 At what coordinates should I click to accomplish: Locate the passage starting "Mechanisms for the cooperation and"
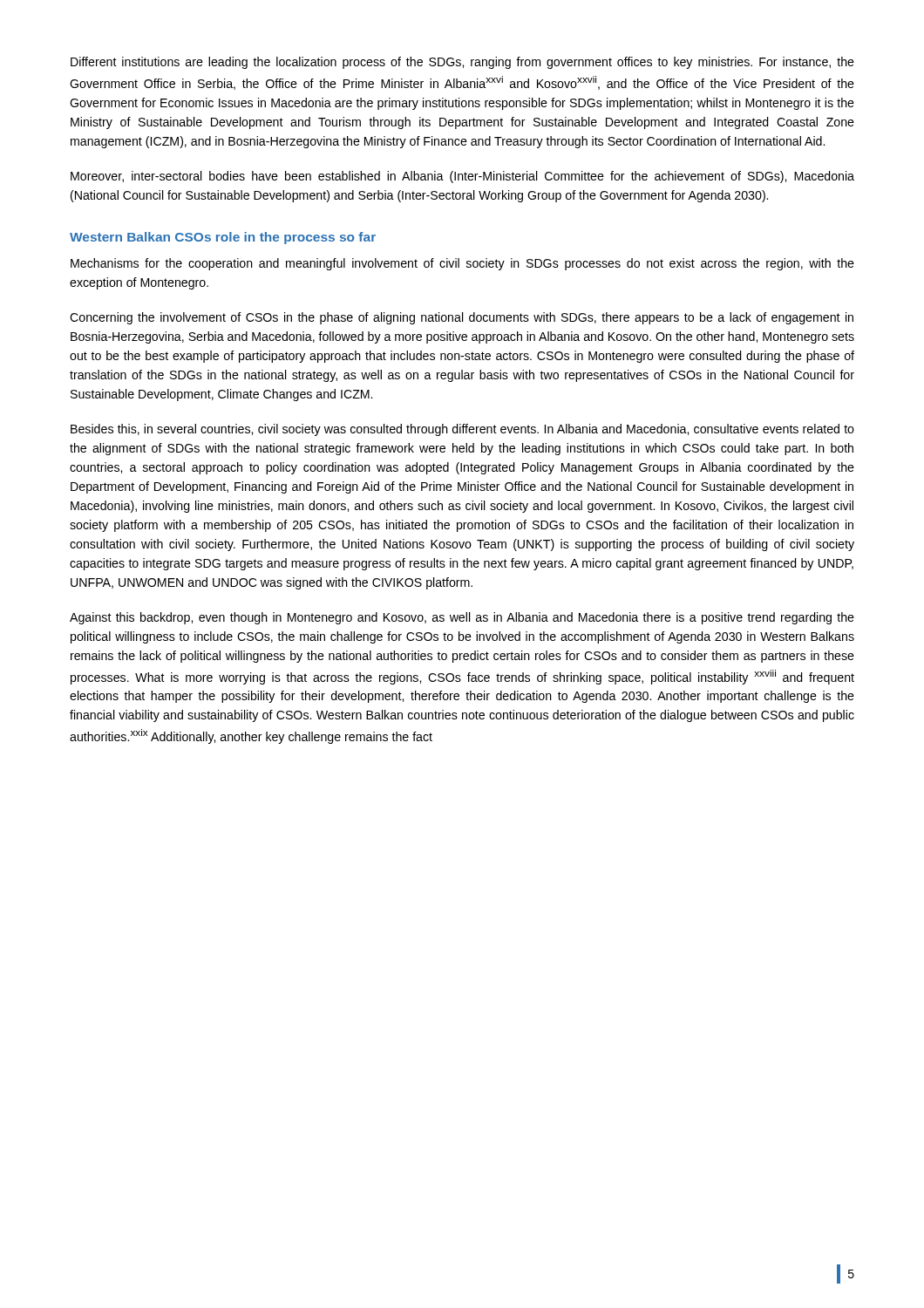[462, 273]
